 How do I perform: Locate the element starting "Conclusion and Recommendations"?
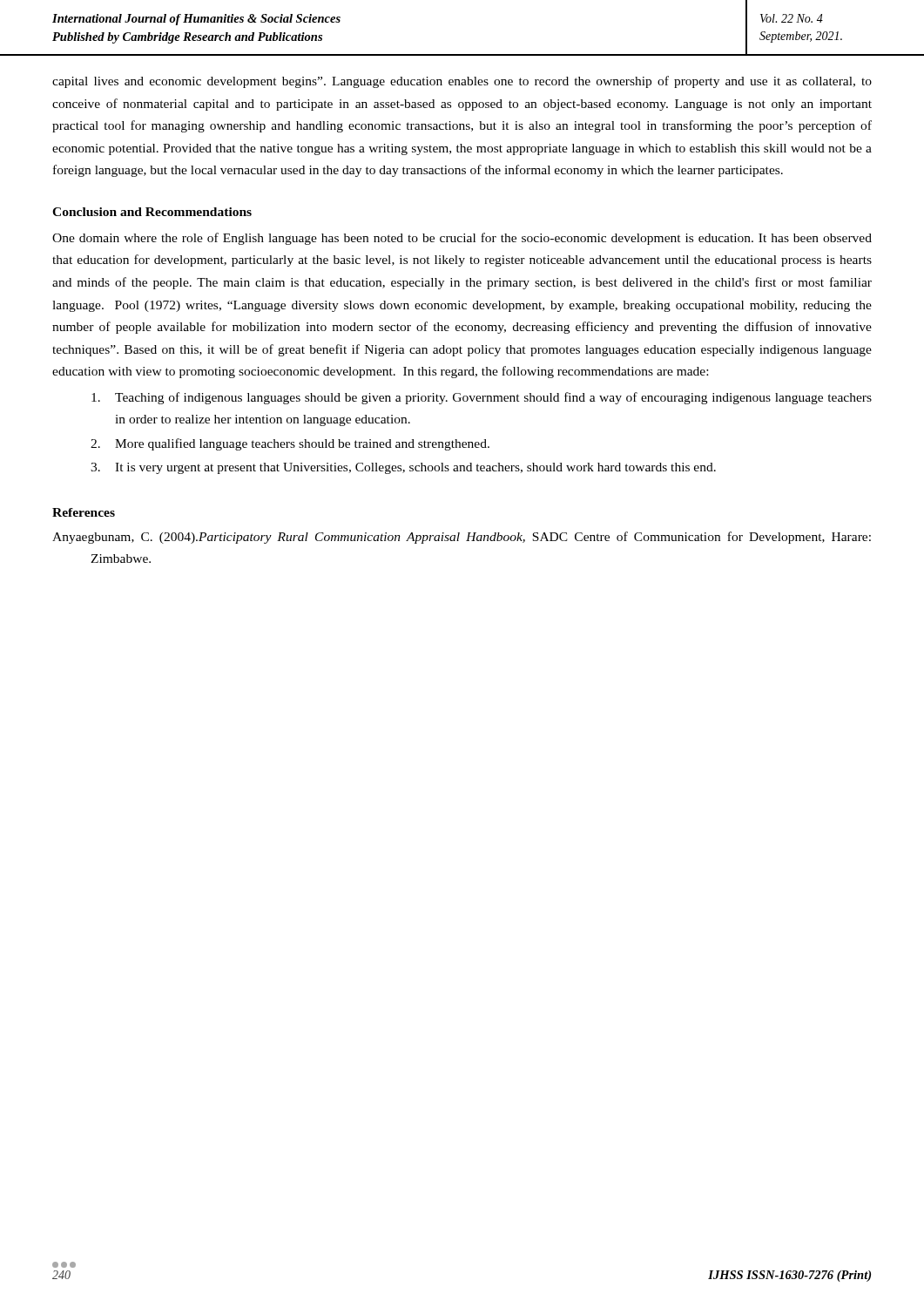point(152,212)
